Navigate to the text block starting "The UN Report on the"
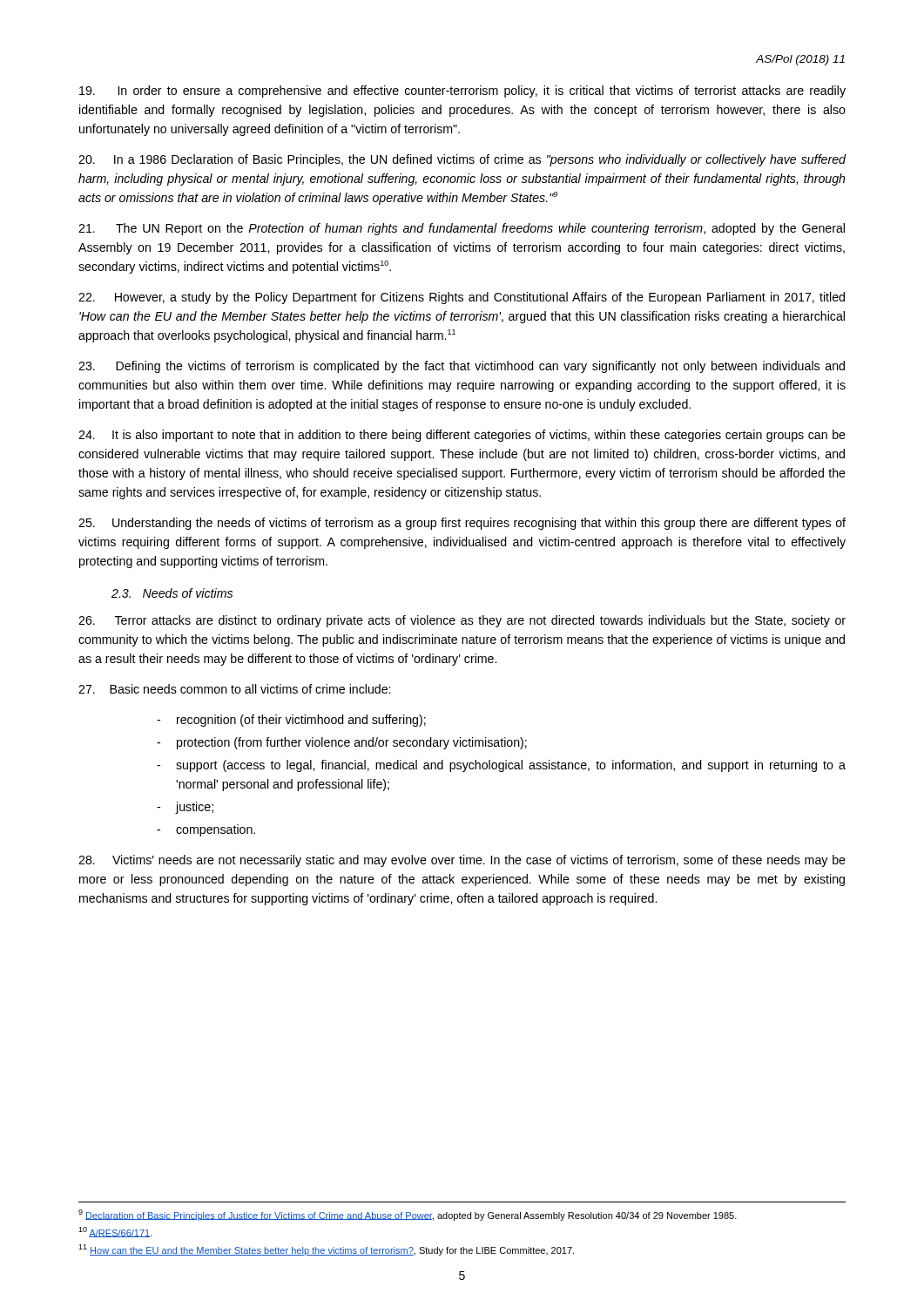Viewport: 924px width, 1307px height. (462, 247)
